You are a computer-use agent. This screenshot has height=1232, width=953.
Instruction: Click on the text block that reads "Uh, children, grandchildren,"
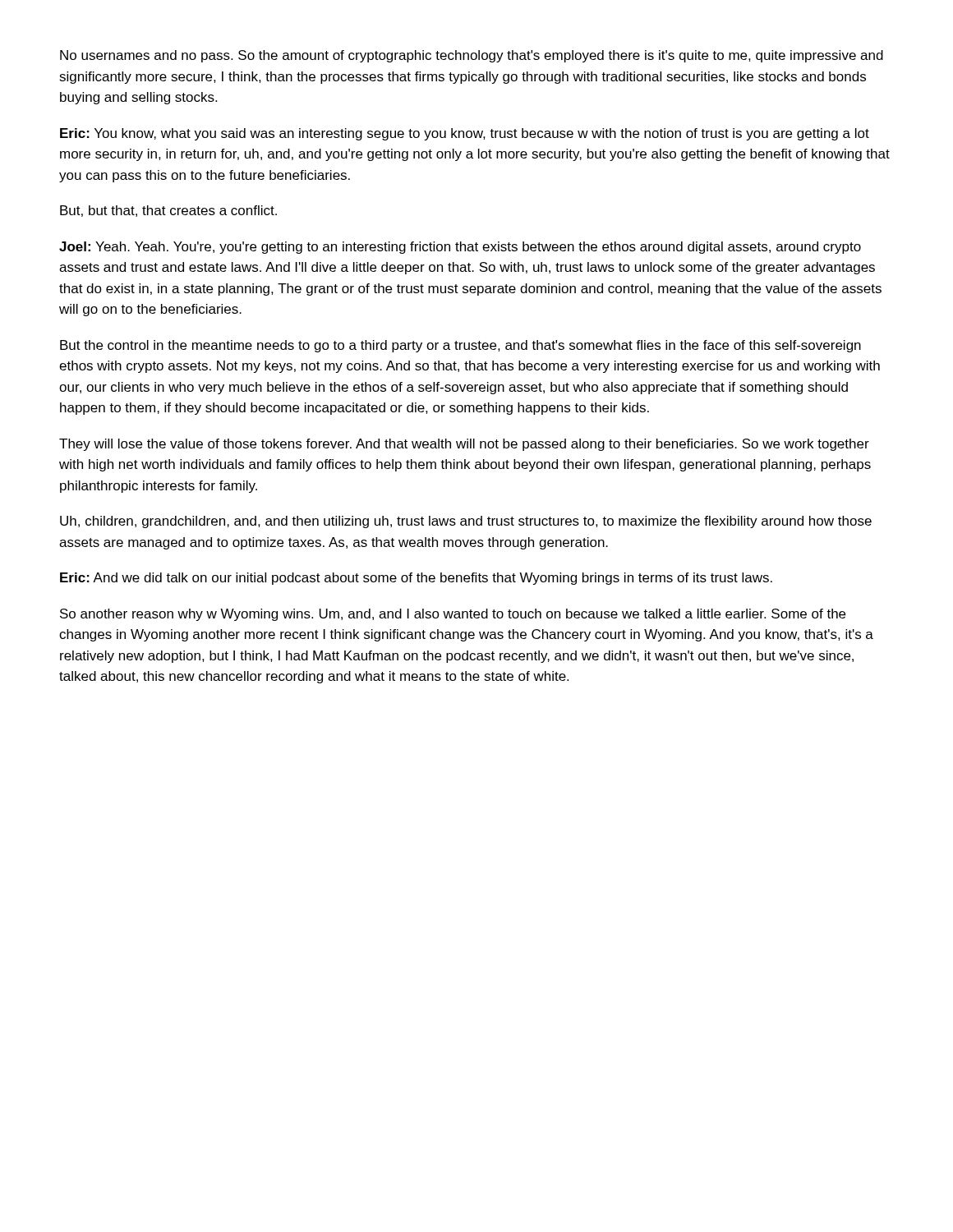(x=466, y=532)
